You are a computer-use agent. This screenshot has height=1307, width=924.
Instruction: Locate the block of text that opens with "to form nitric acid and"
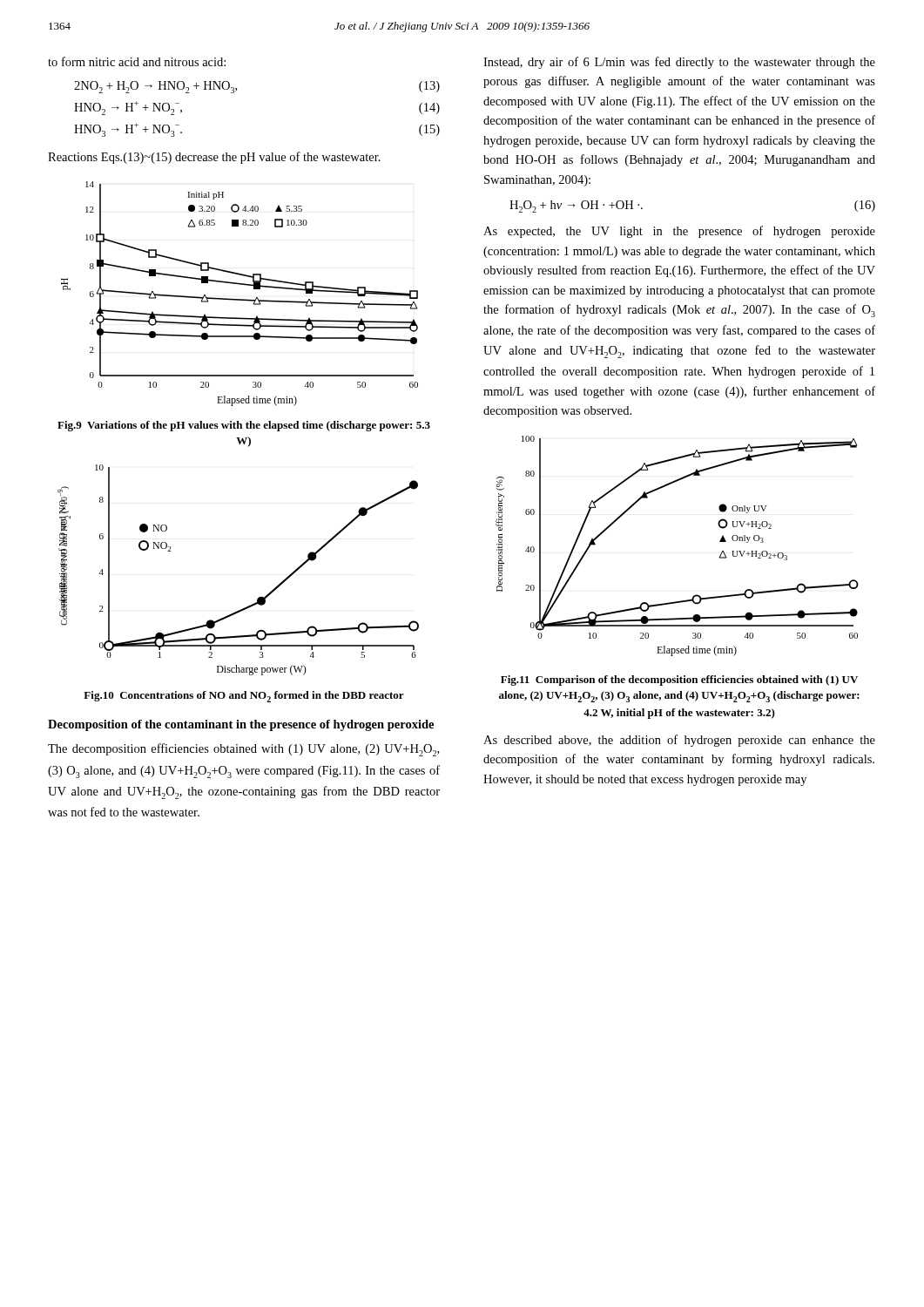point(137,62)
